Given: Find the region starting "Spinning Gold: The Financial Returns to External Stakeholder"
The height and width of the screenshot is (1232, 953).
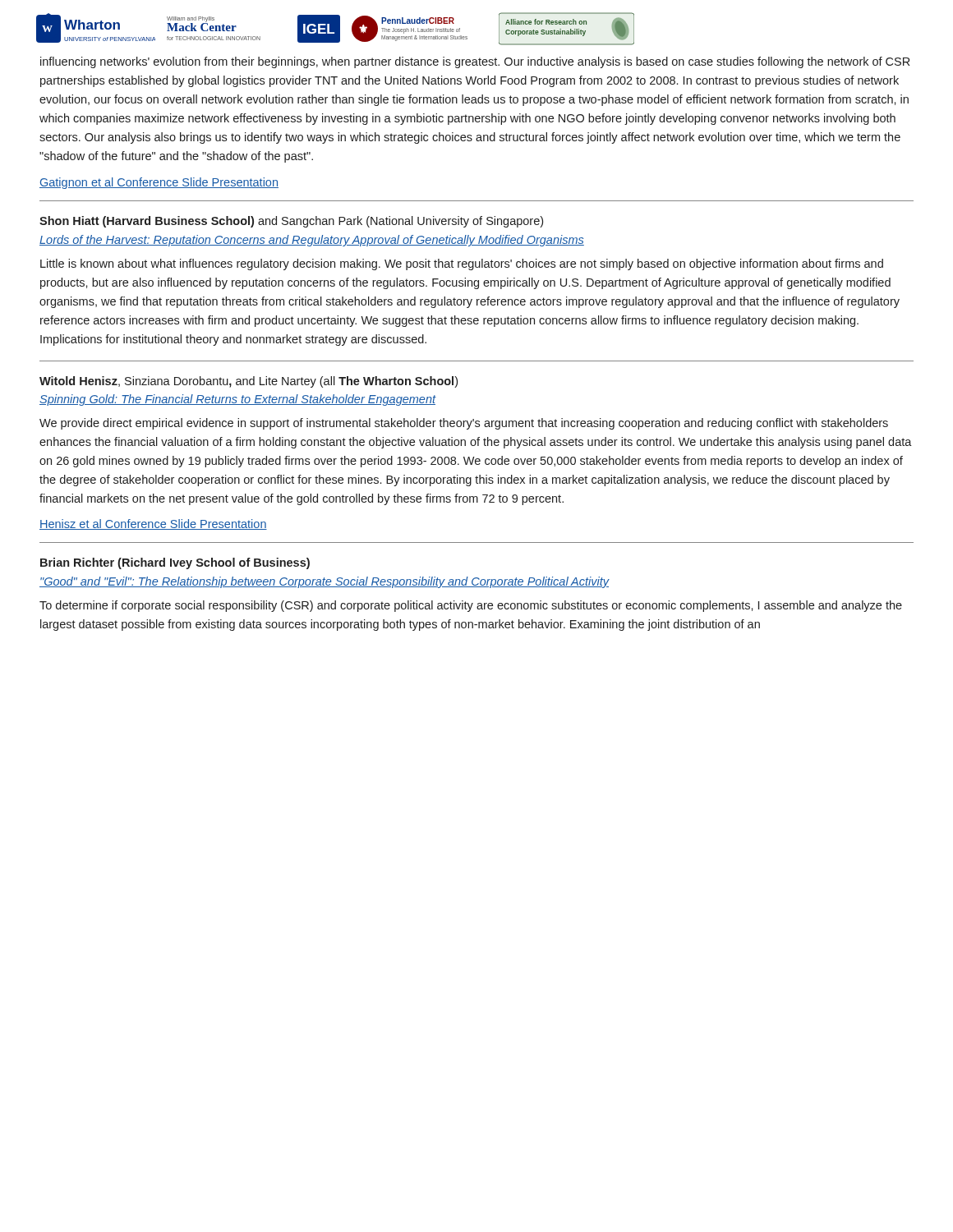Looking at the screenshot, I should [x=237, y=400].
